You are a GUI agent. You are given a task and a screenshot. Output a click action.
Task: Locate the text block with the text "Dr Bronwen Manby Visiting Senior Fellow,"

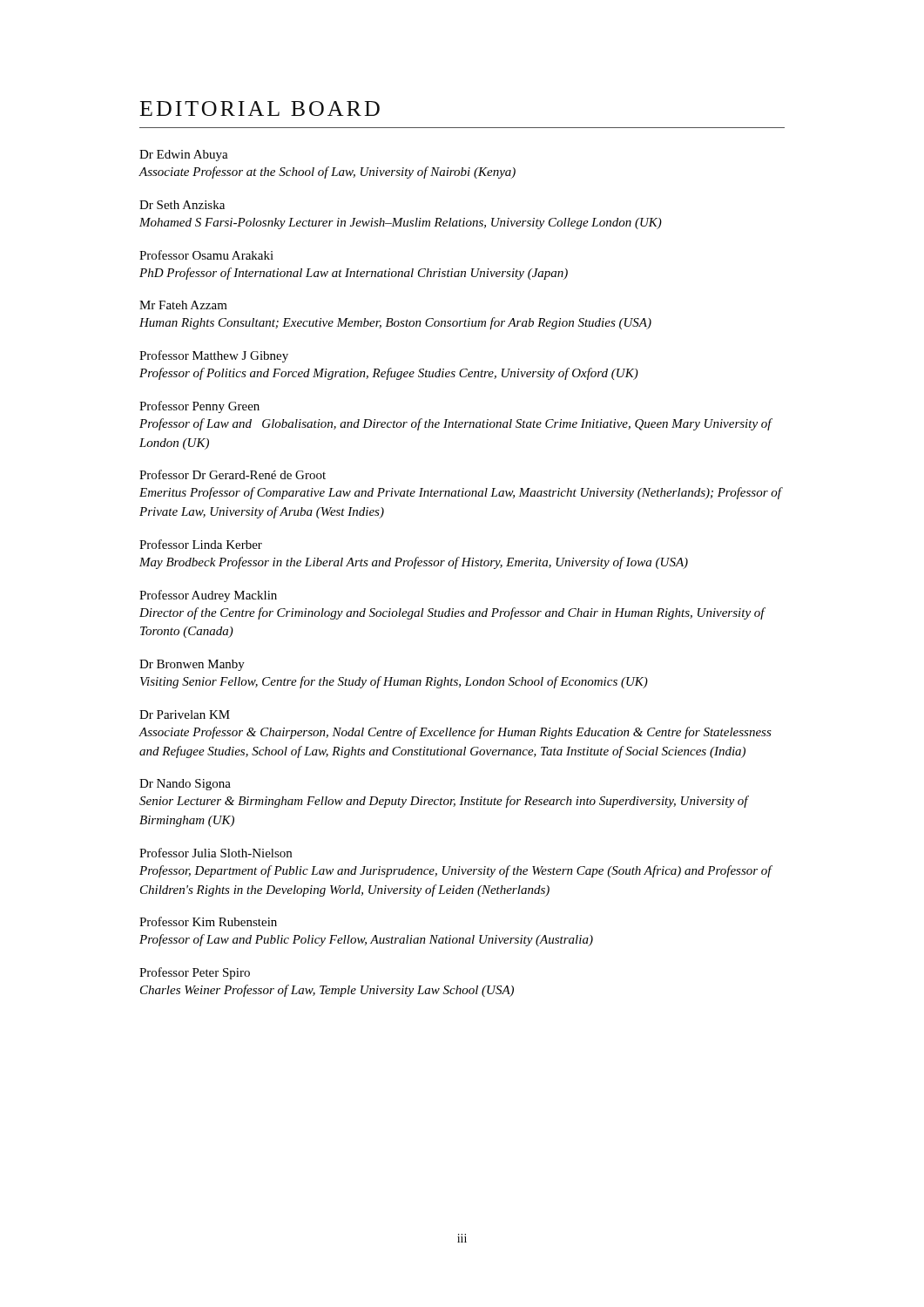(462, 674)
